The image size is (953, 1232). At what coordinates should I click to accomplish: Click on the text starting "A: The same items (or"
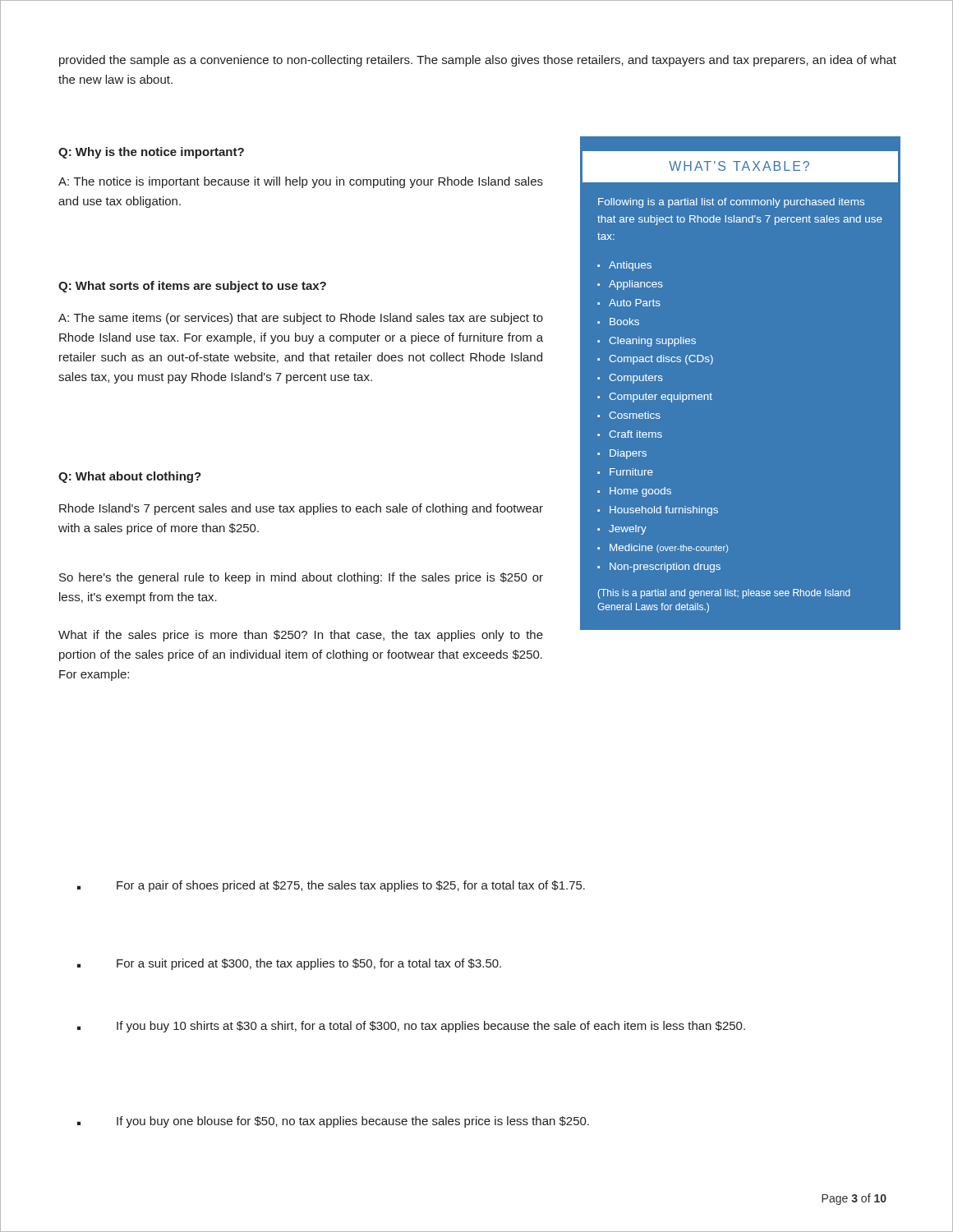pos(301,347)
